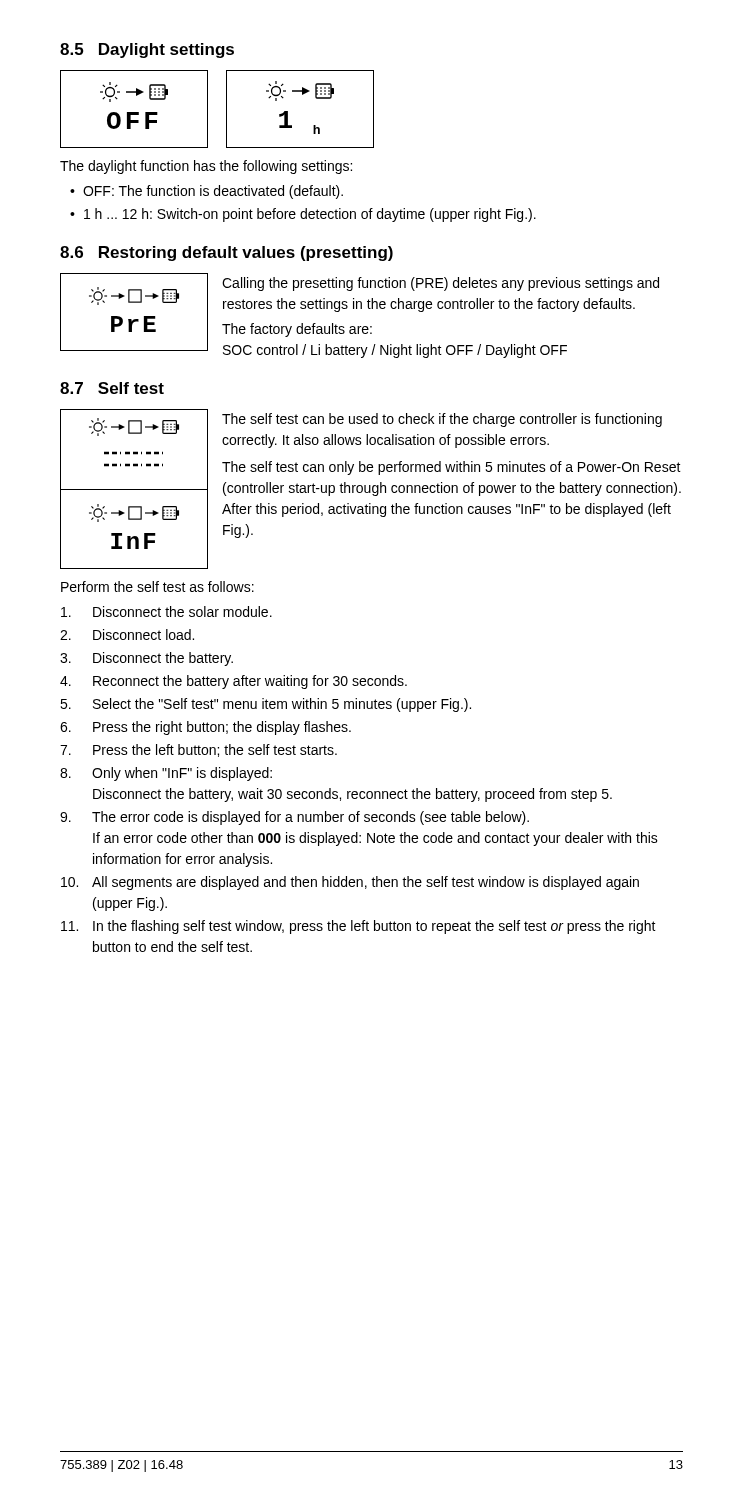Navigate to the block starting "Perform the self"
The image size is (743, 1500).
click(x=157, y=587)
